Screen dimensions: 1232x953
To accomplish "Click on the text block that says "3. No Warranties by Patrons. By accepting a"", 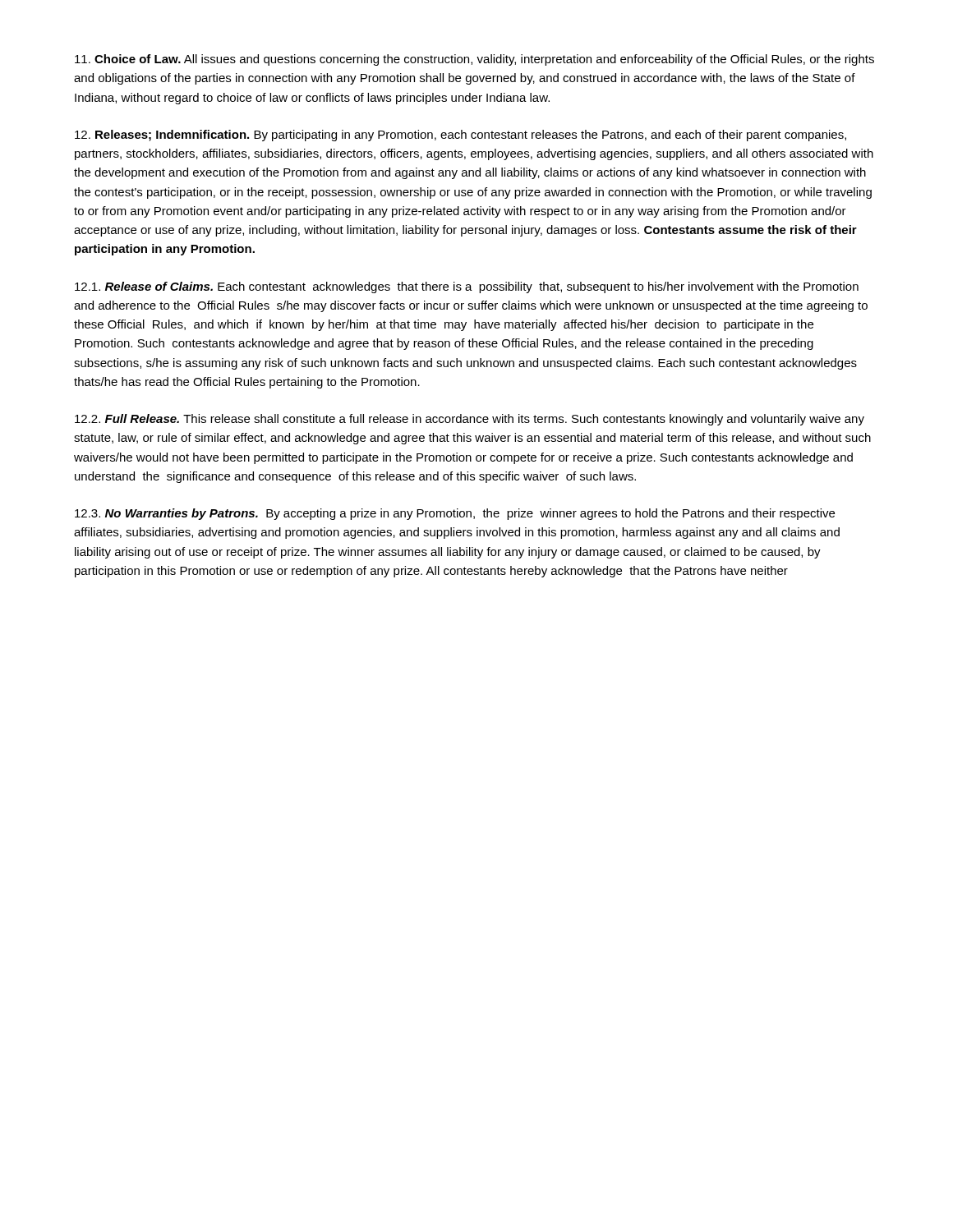I will tap(457, 542).
